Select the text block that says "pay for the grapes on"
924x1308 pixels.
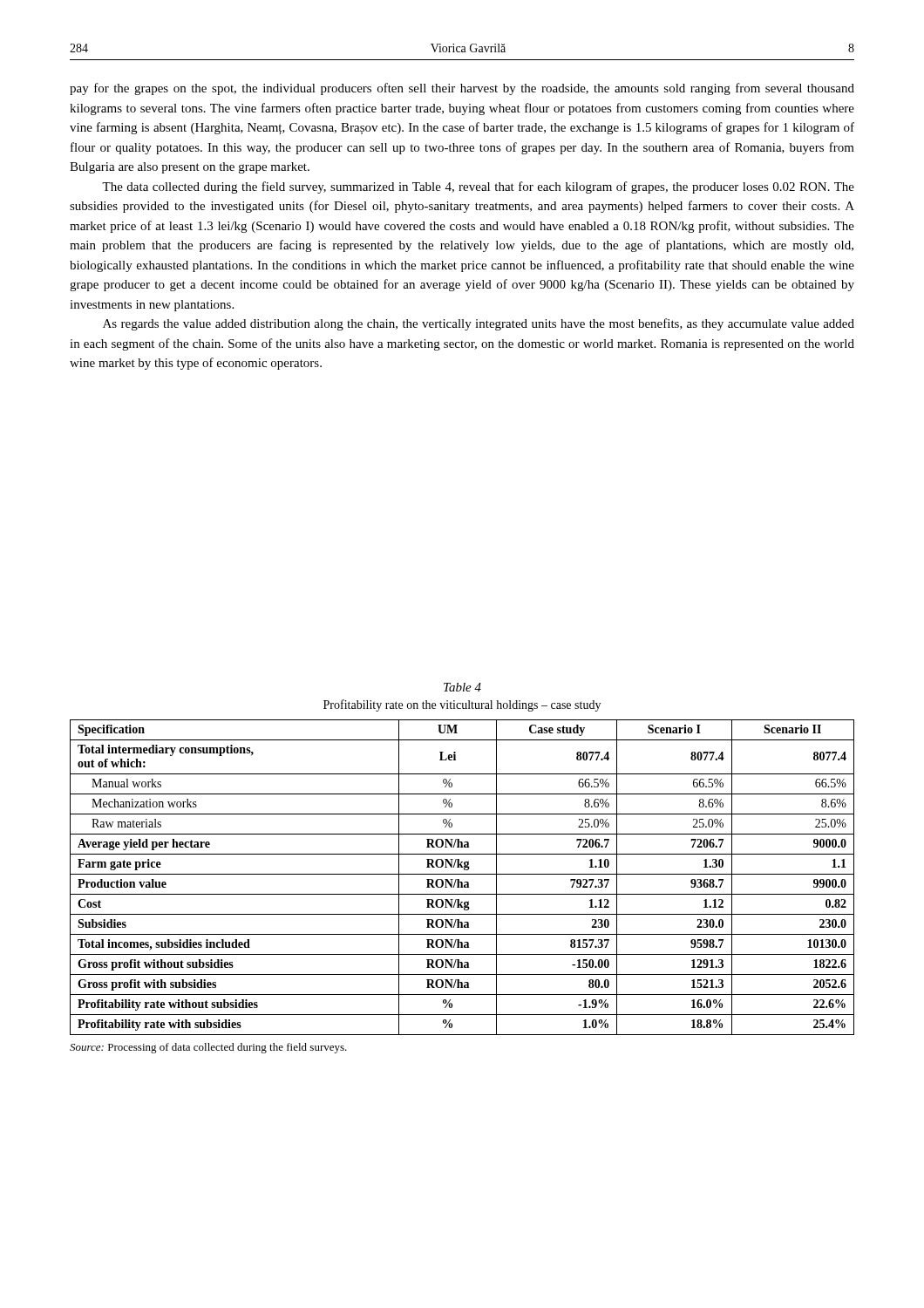click(x=462, y=128)
